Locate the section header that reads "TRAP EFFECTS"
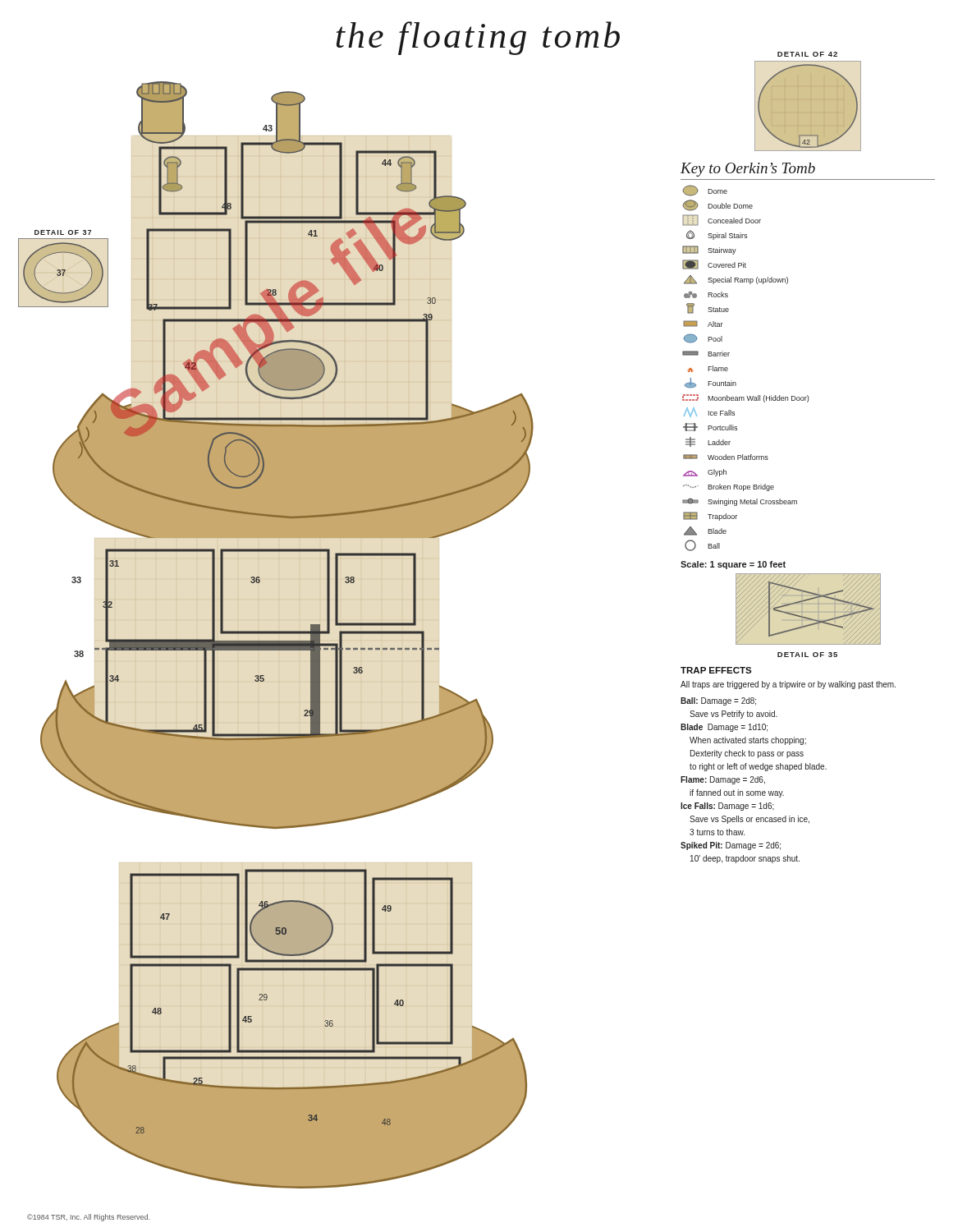 click(716, 670)
